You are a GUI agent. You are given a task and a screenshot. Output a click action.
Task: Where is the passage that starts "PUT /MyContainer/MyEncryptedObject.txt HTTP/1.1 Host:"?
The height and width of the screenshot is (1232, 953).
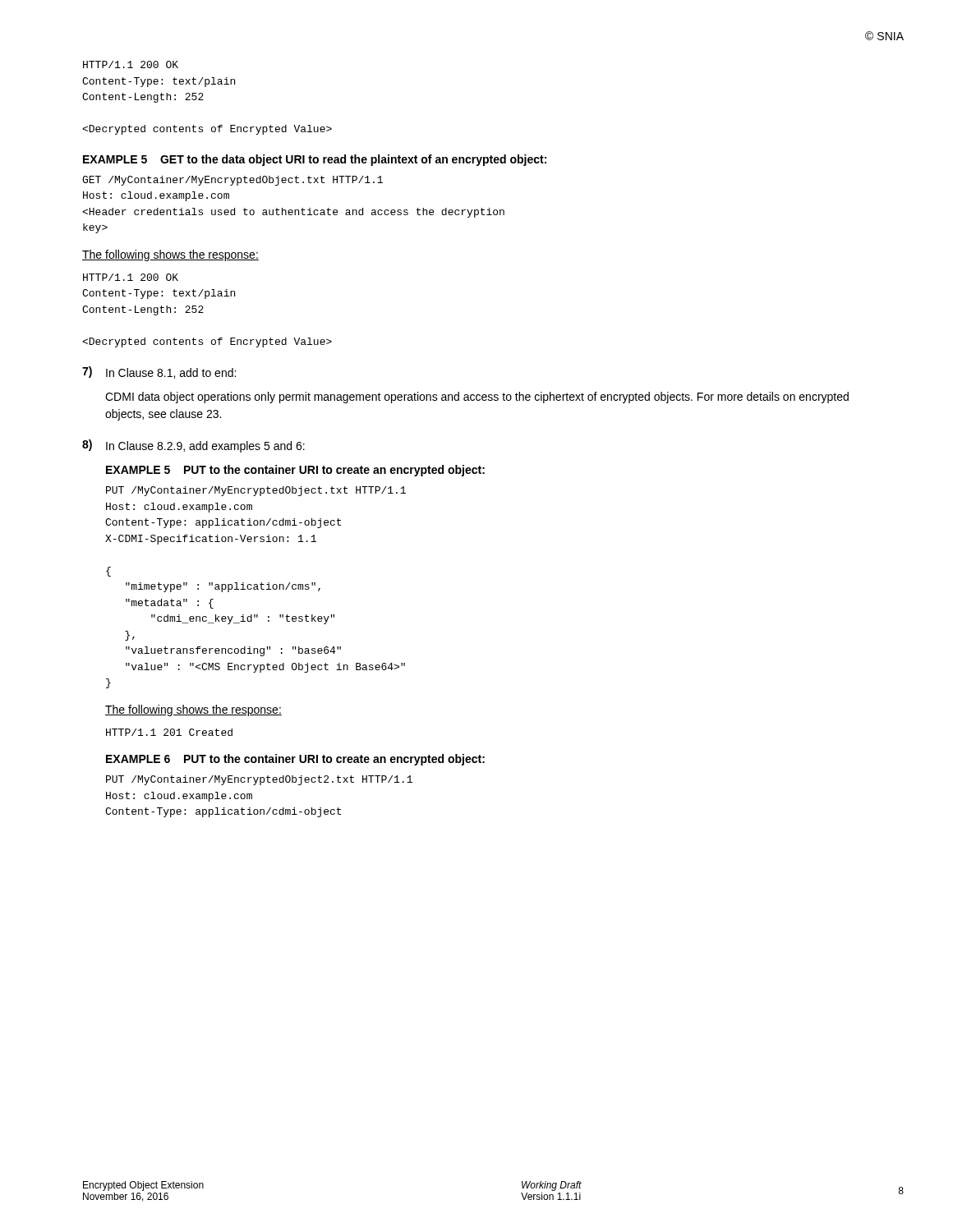(x=256, y=491)
